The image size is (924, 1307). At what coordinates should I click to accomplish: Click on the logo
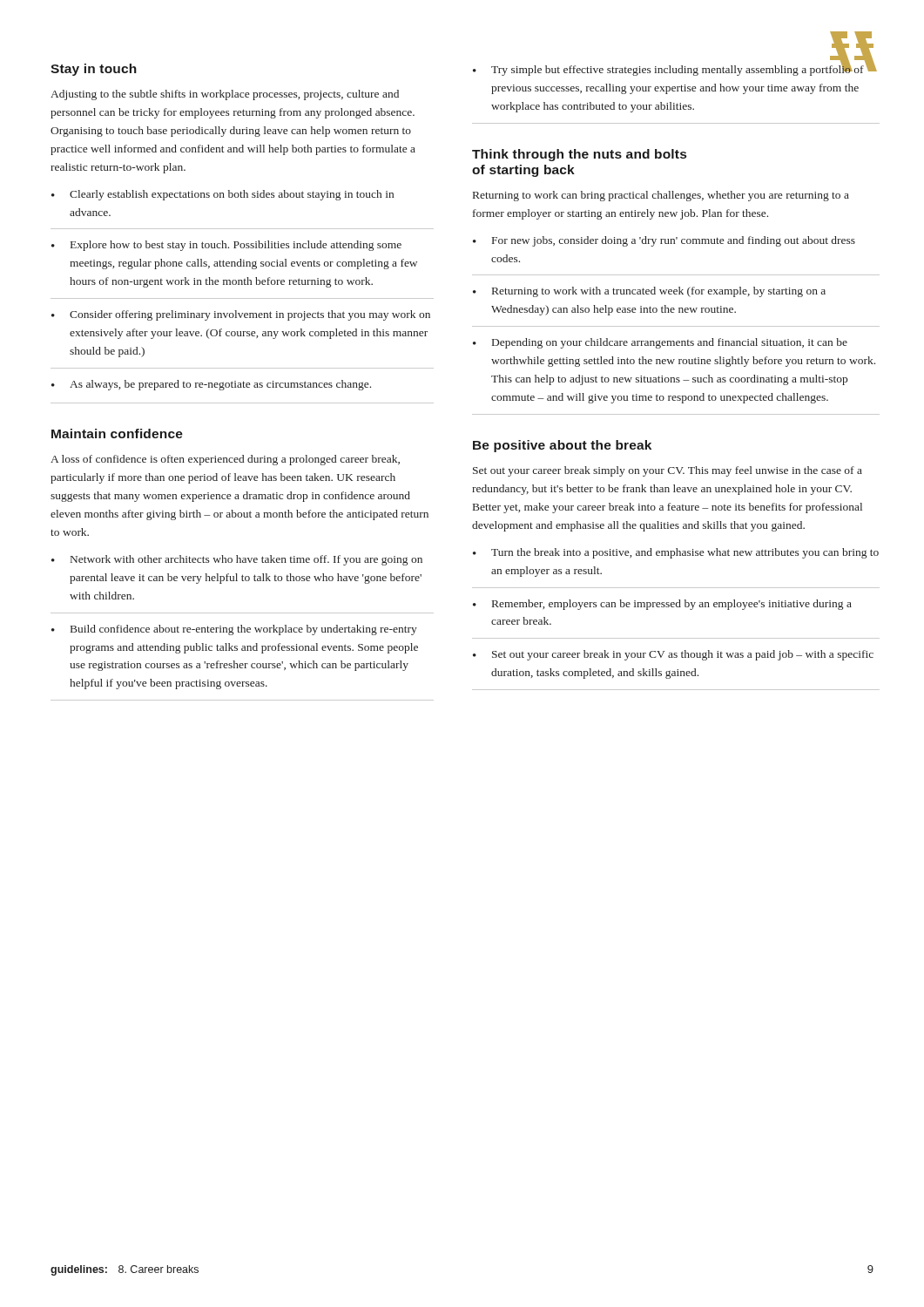tap(851, 51)
